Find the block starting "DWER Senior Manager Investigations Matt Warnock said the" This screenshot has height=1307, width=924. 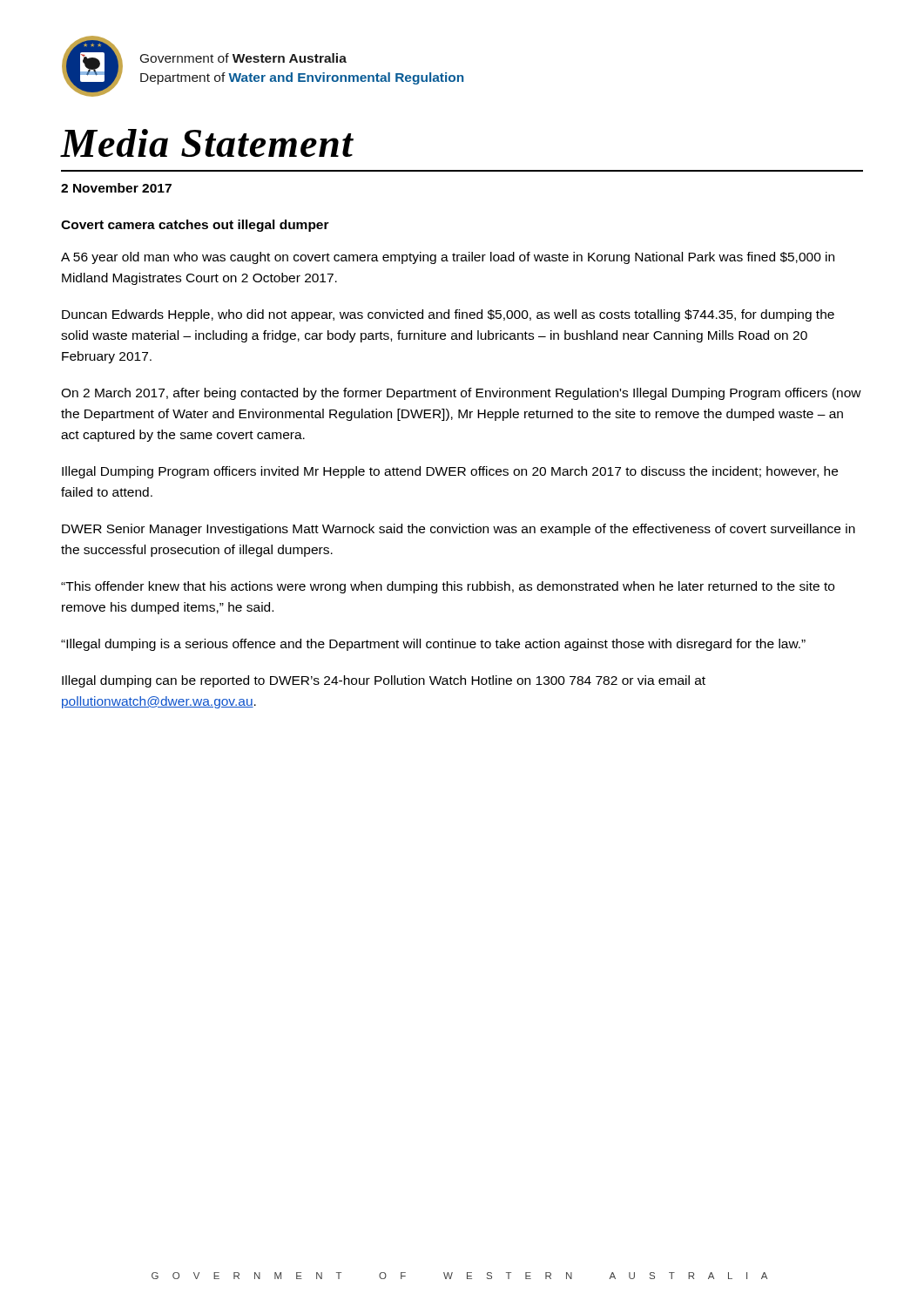click(458, 539)
